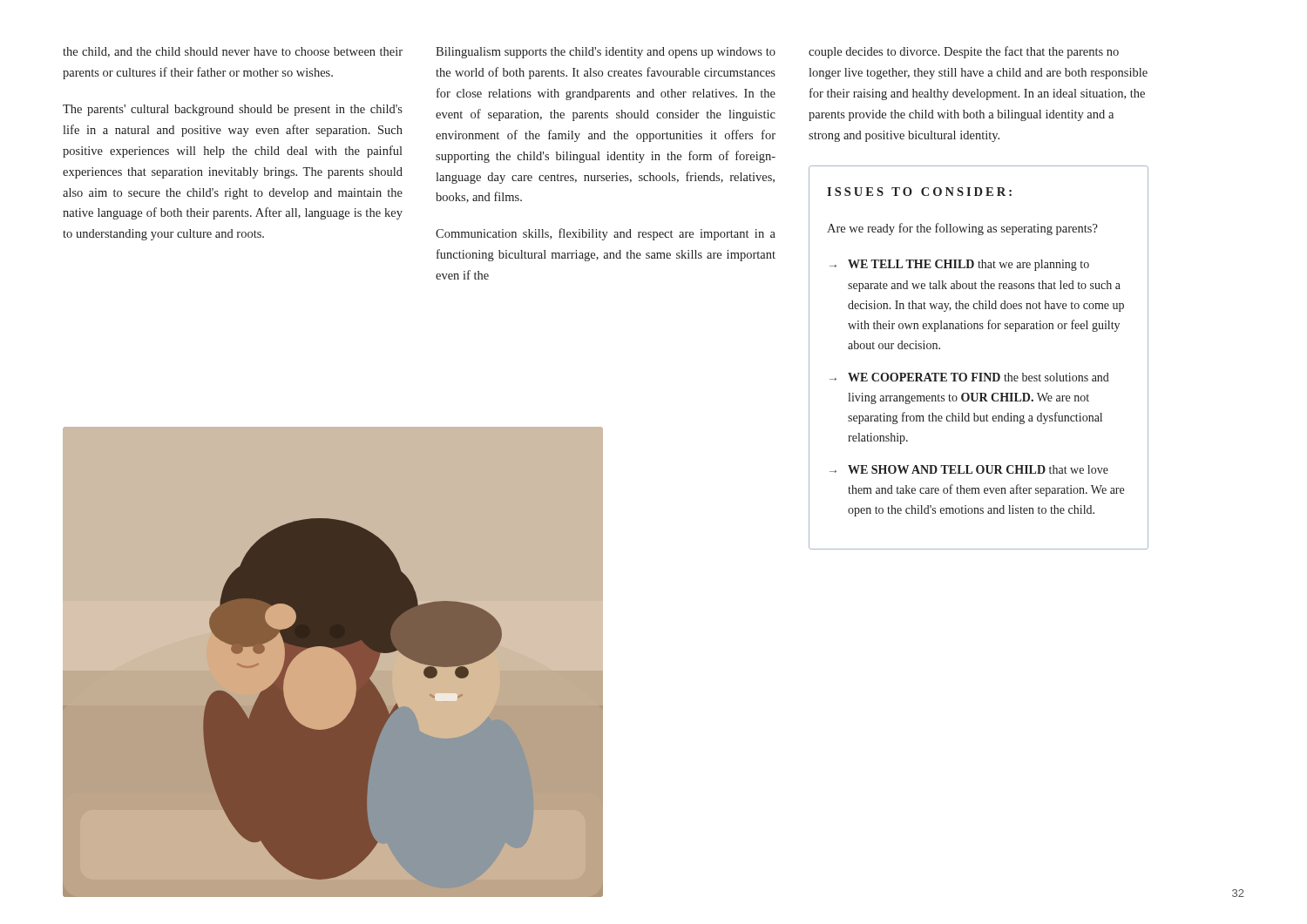
Task: Find the list item with the text "→ WE TELL THE CHILD that"
Action: (979, 305)
